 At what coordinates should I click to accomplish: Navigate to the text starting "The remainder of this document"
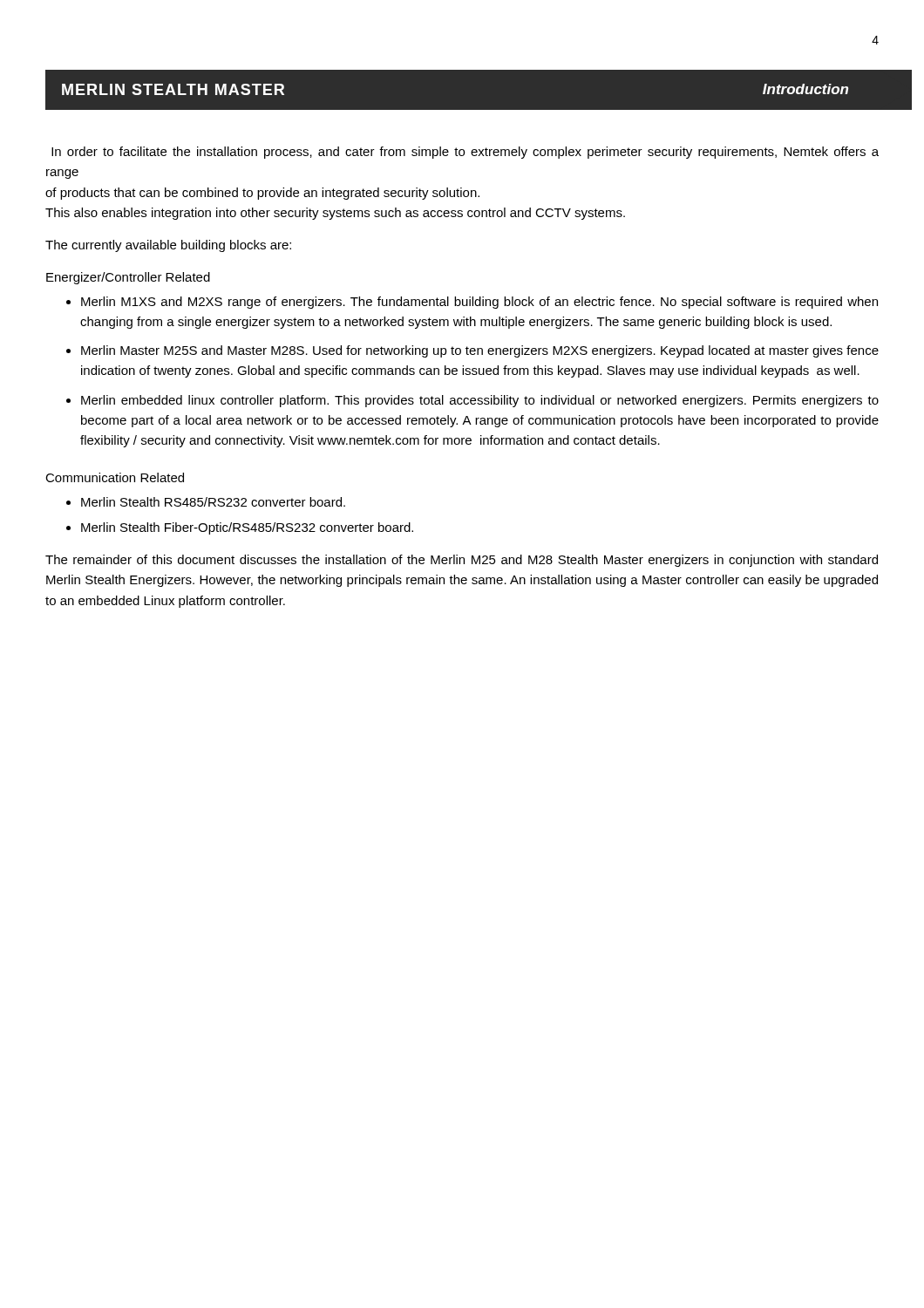point(462,580)
